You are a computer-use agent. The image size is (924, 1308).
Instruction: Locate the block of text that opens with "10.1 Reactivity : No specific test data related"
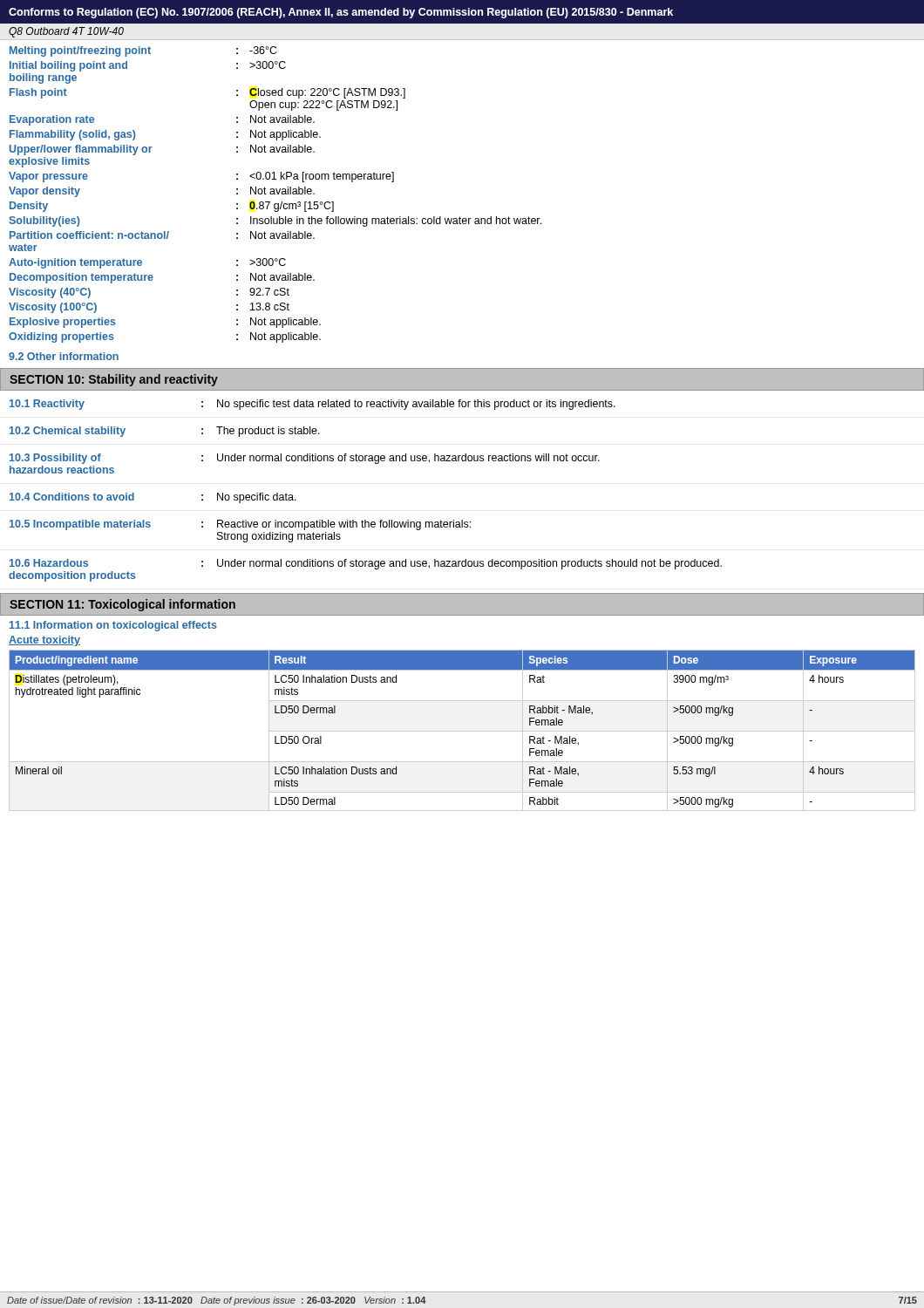click(312, 404)
